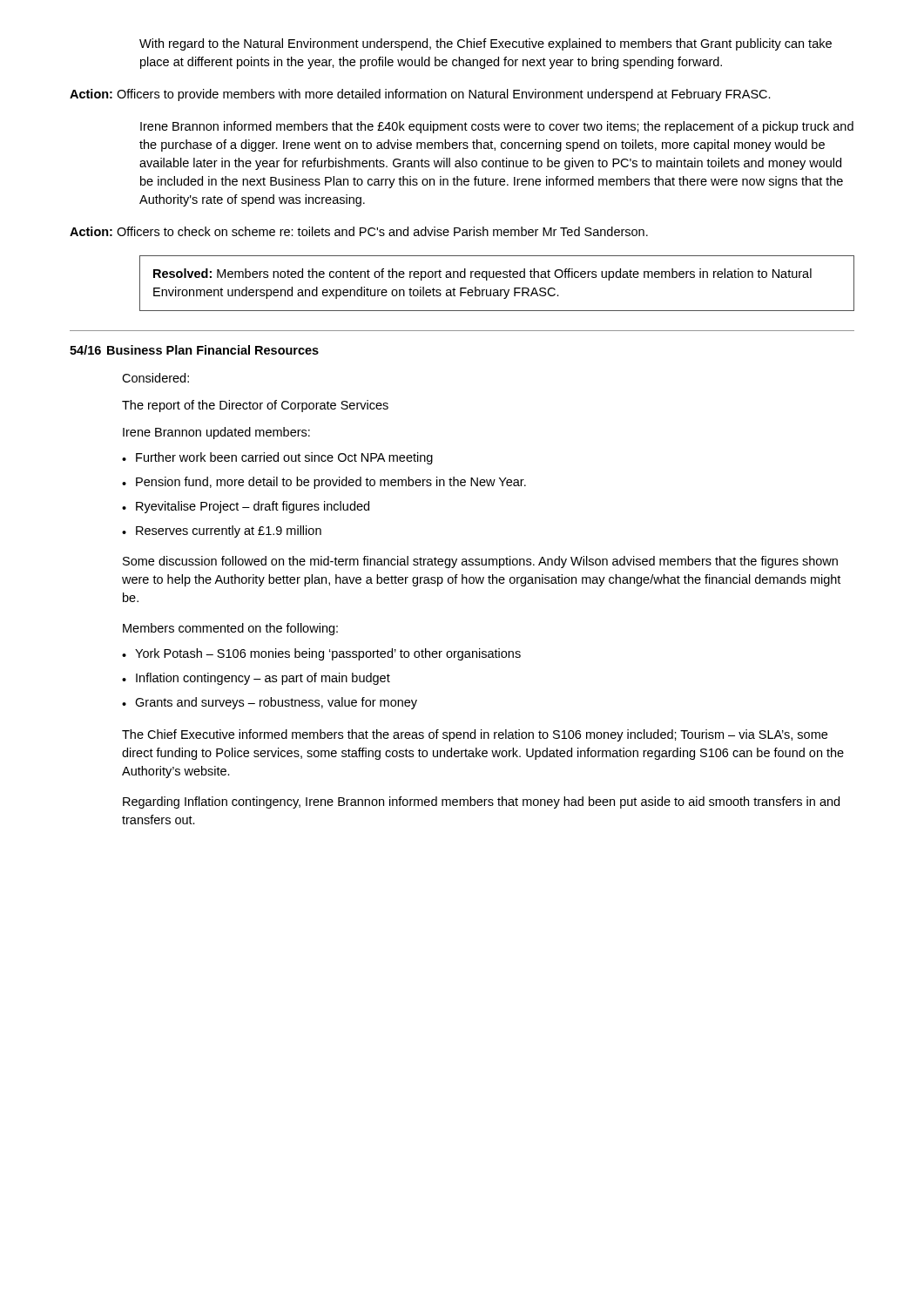Select the element starting "Some discussion followed on the mid-term financial strategy"
The image size is (924, 1307).
481,580
